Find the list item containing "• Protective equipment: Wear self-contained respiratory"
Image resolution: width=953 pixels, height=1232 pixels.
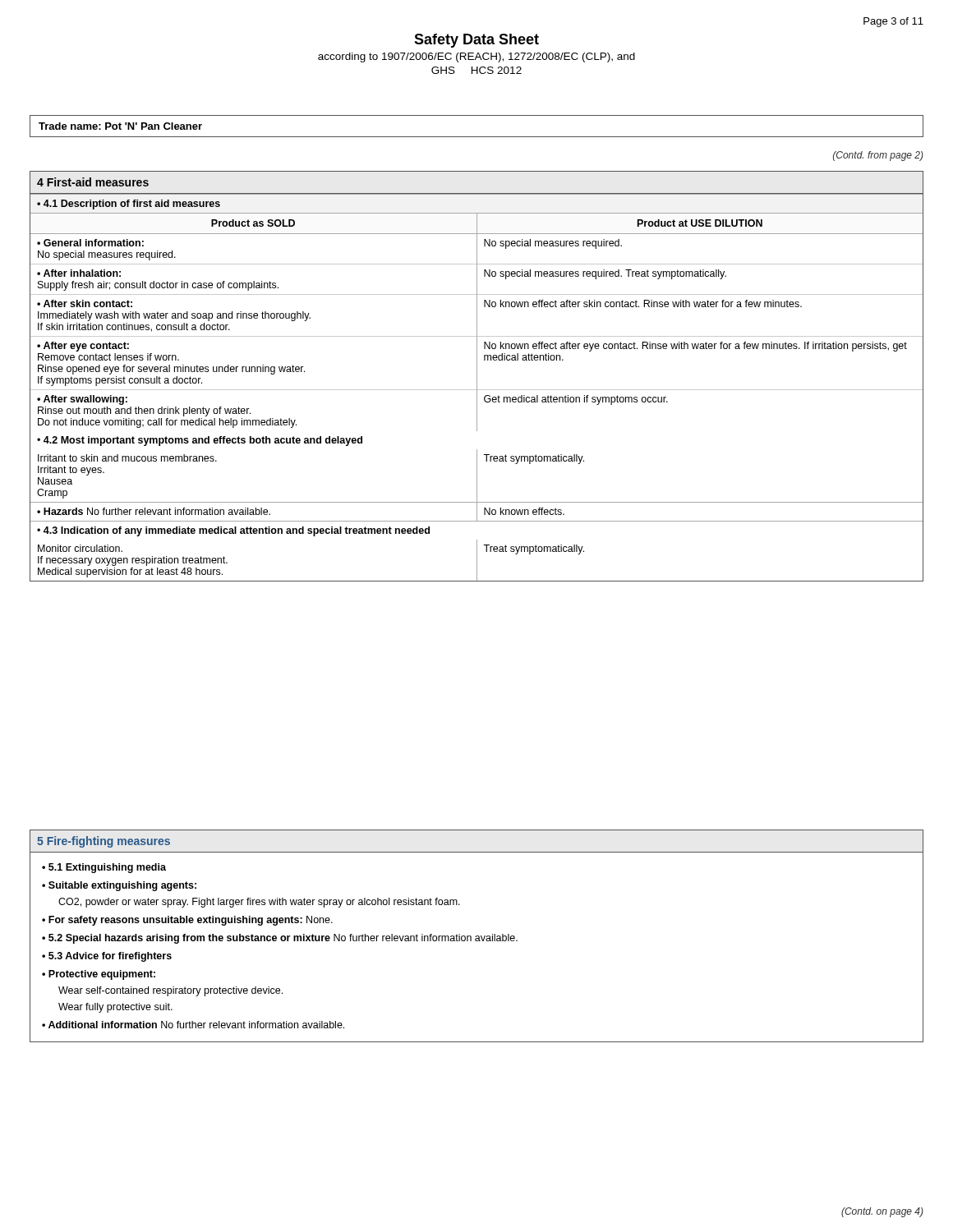(163, 991)
